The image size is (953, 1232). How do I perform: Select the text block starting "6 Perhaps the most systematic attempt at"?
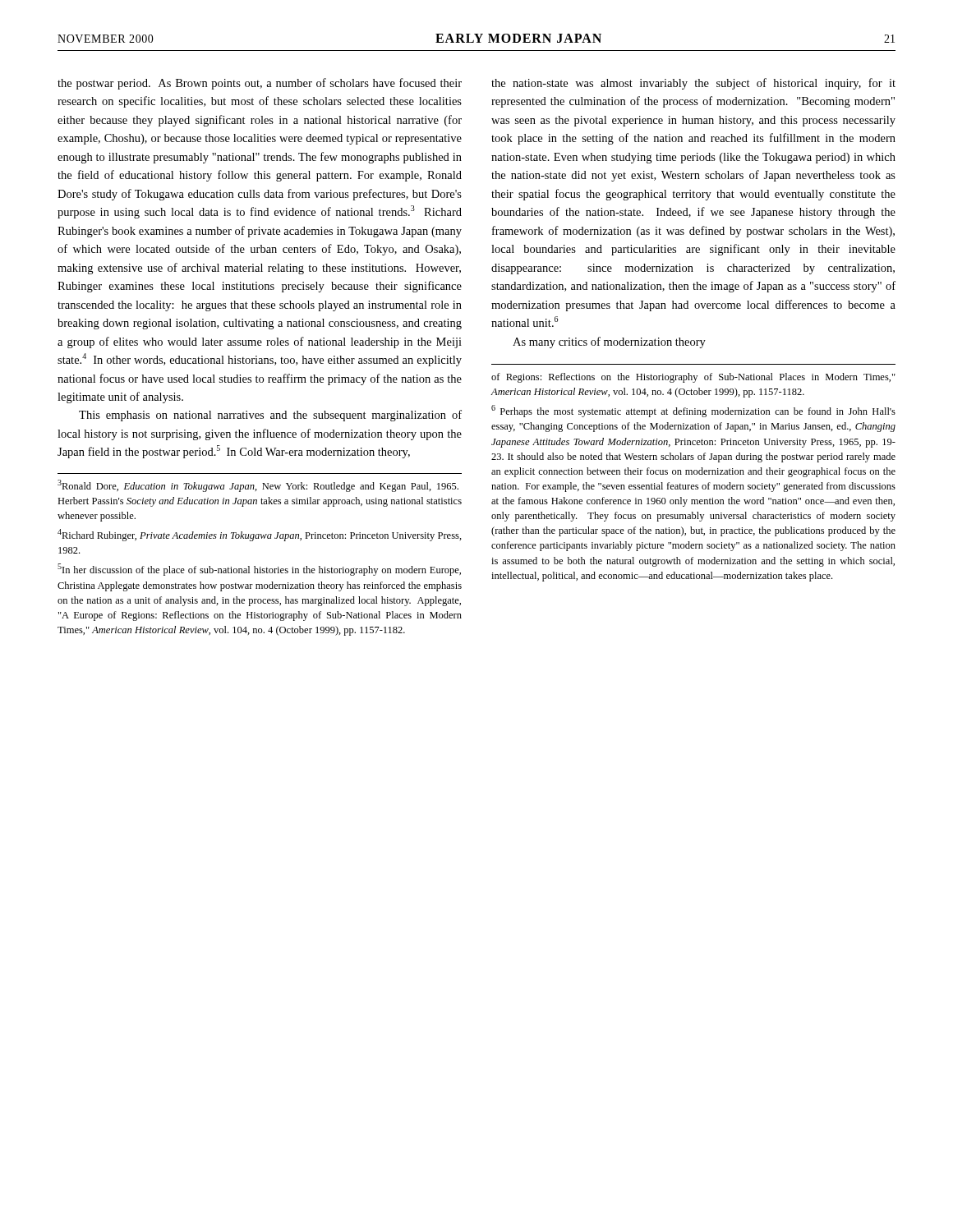tap(693, 493)
